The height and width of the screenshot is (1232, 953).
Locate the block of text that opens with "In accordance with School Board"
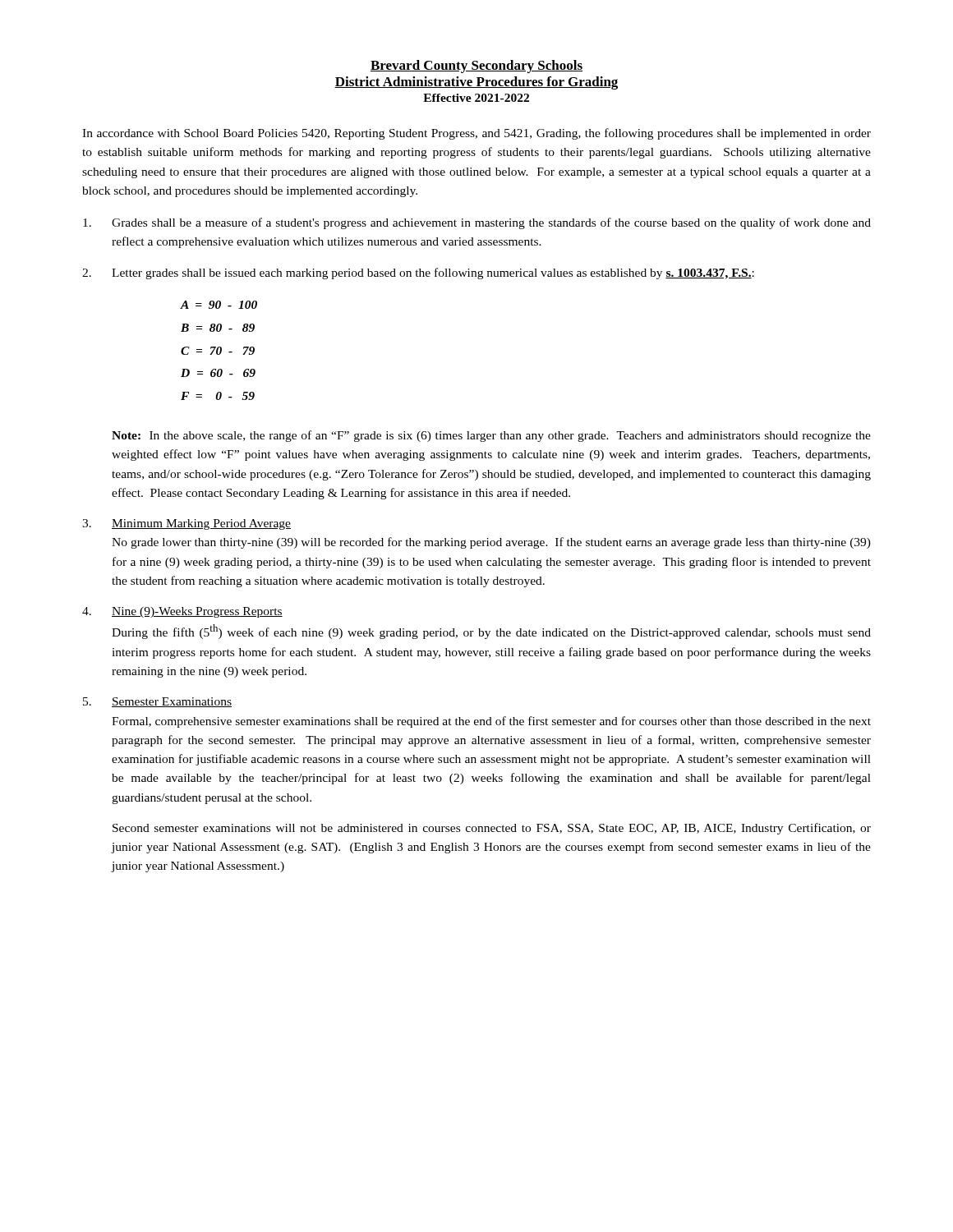coord(476,161)
